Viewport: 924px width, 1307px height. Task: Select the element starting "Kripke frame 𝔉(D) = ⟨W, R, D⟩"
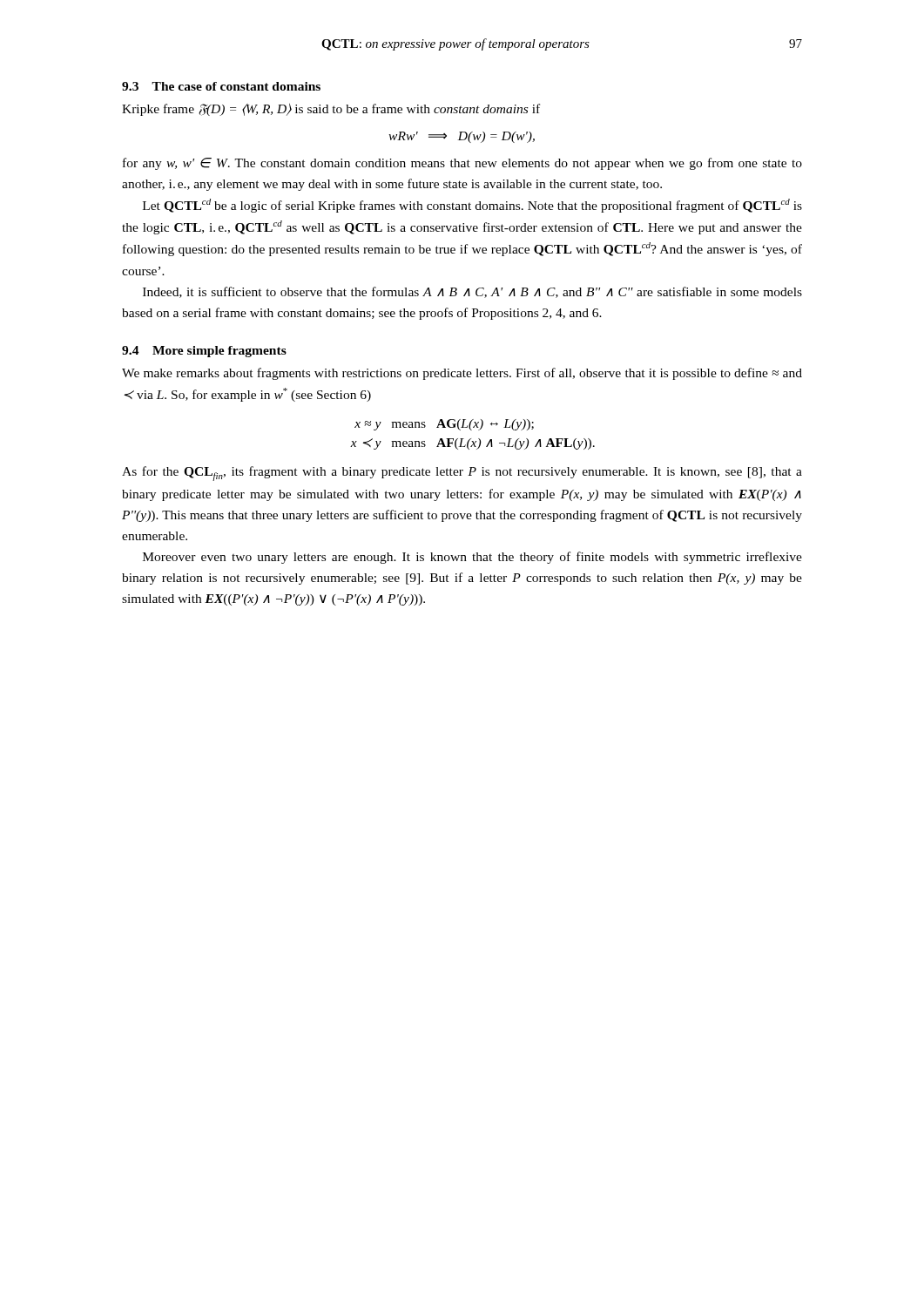click(331, 108)
